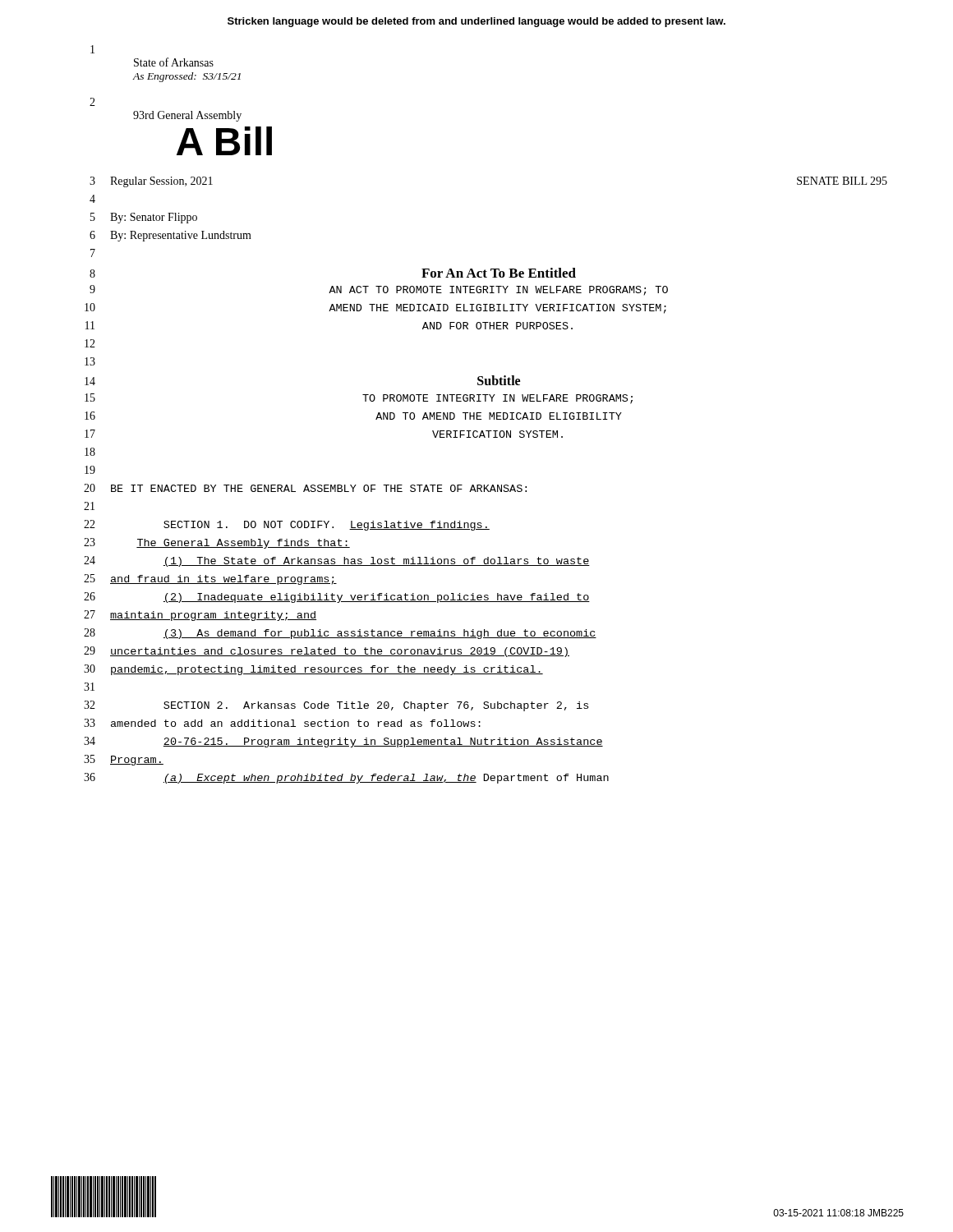The image size is (953, 1232).
Task: Select the text starting "15 TO PROMOTE INTEGRITY IN WELFARE"
Action: (476, 437)
